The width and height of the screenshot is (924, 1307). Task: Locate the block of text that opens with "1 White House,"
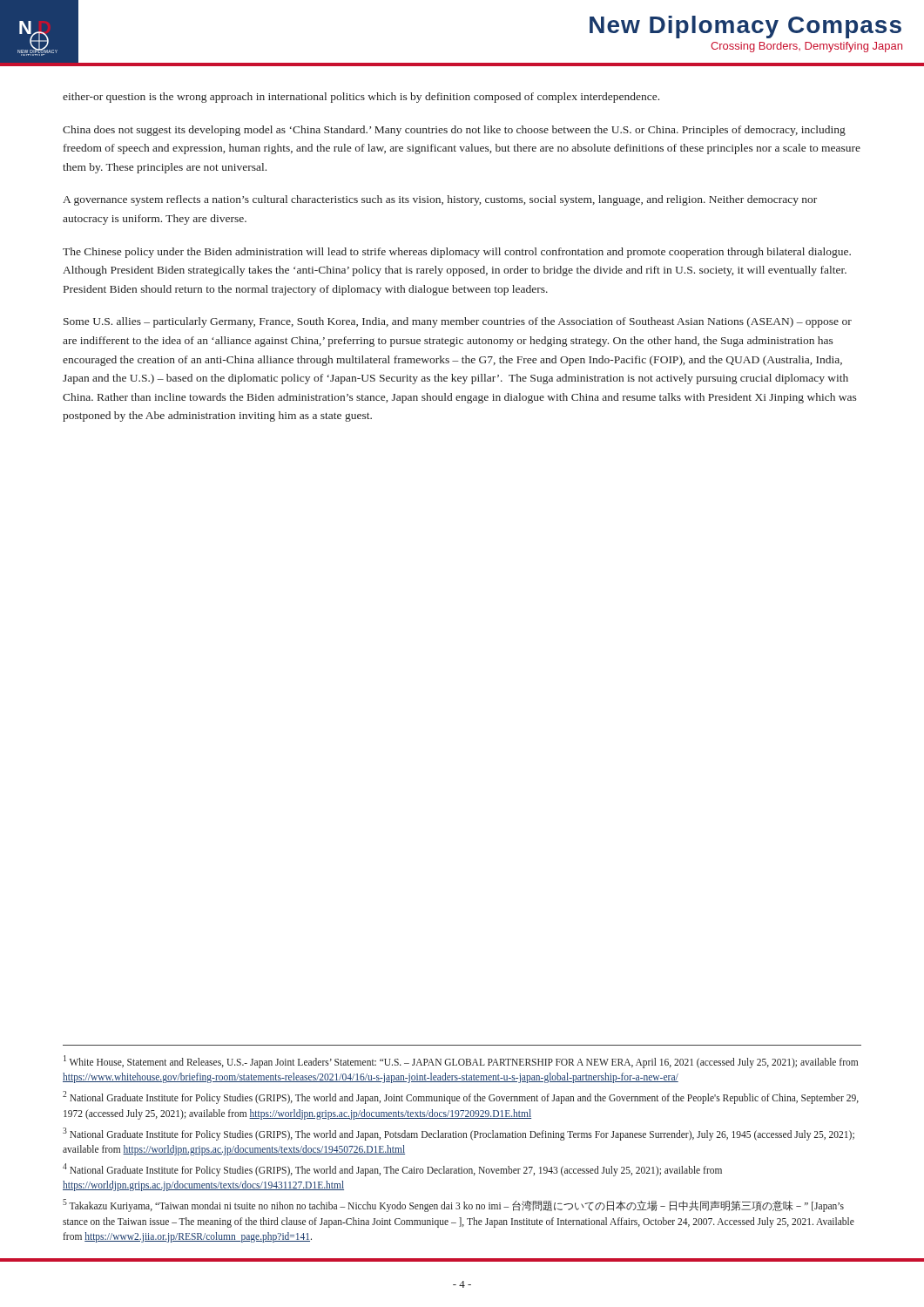[x=461, y=1068]
